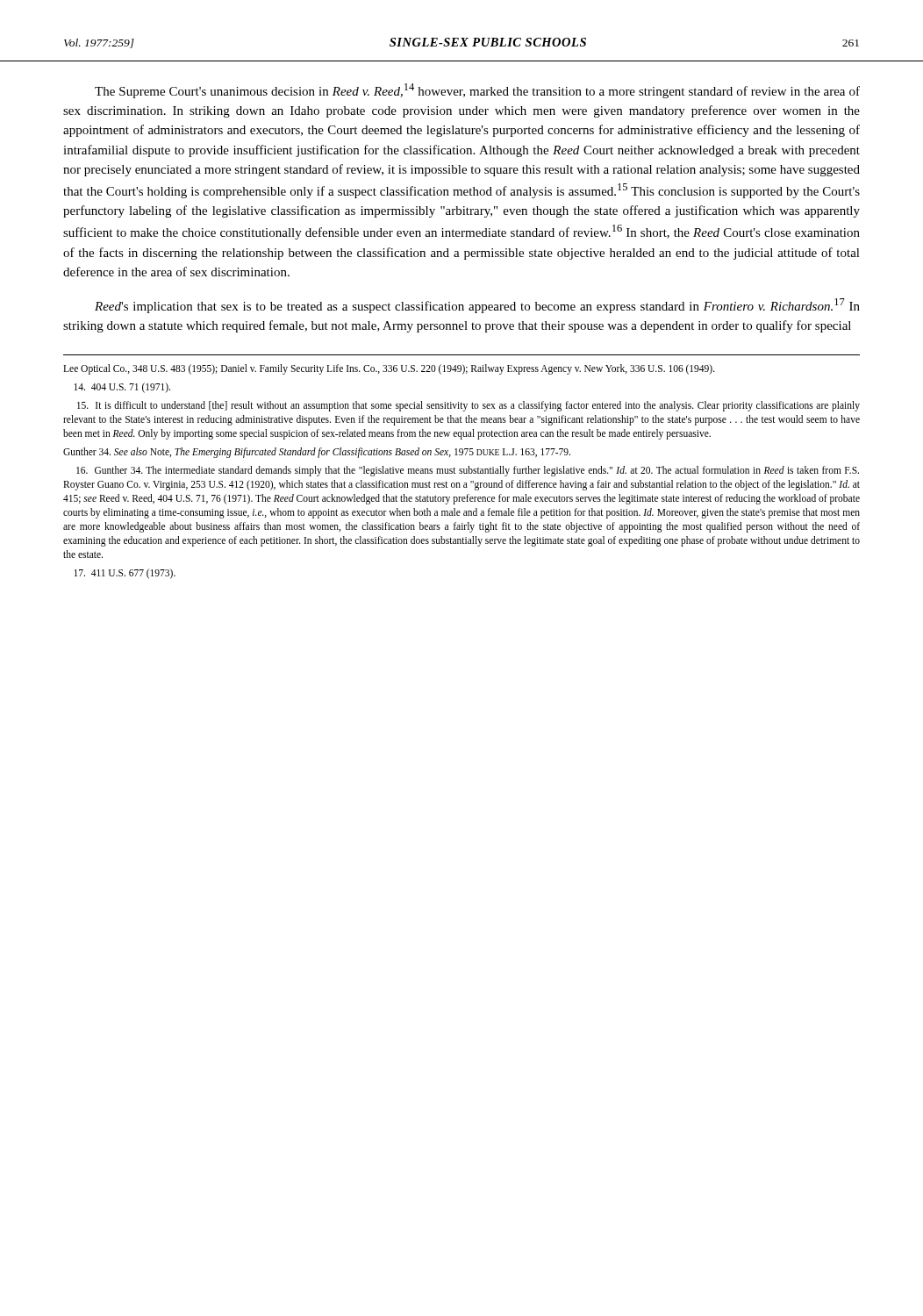Image resolution: width=923 pixels, height=1316 pixels.
Task: Locate the passage starting "The Supreme Court's unanimous decision in"
Action: [x=462, y=180]
